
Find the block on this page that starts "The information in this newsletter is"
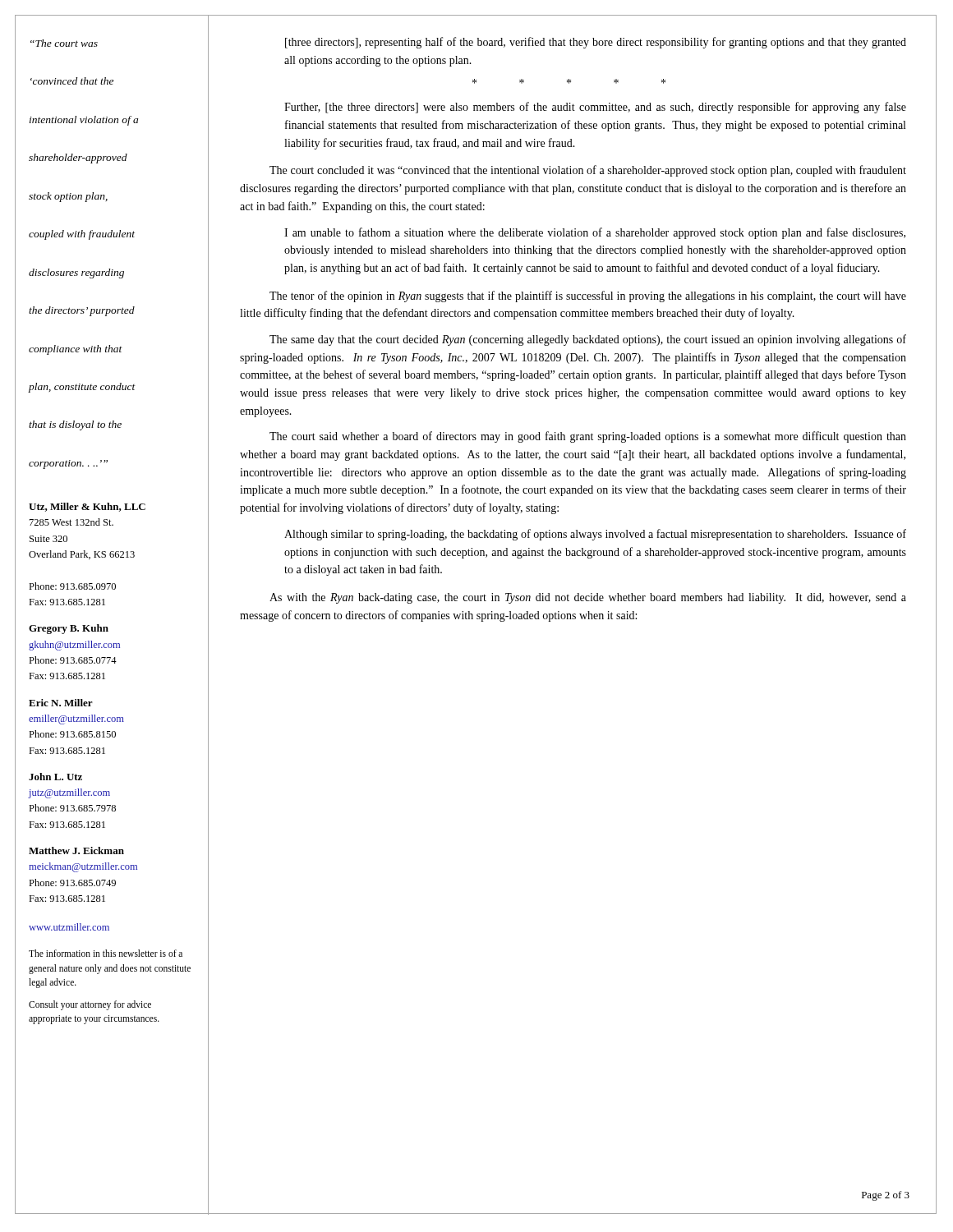(x=110, y=968)
